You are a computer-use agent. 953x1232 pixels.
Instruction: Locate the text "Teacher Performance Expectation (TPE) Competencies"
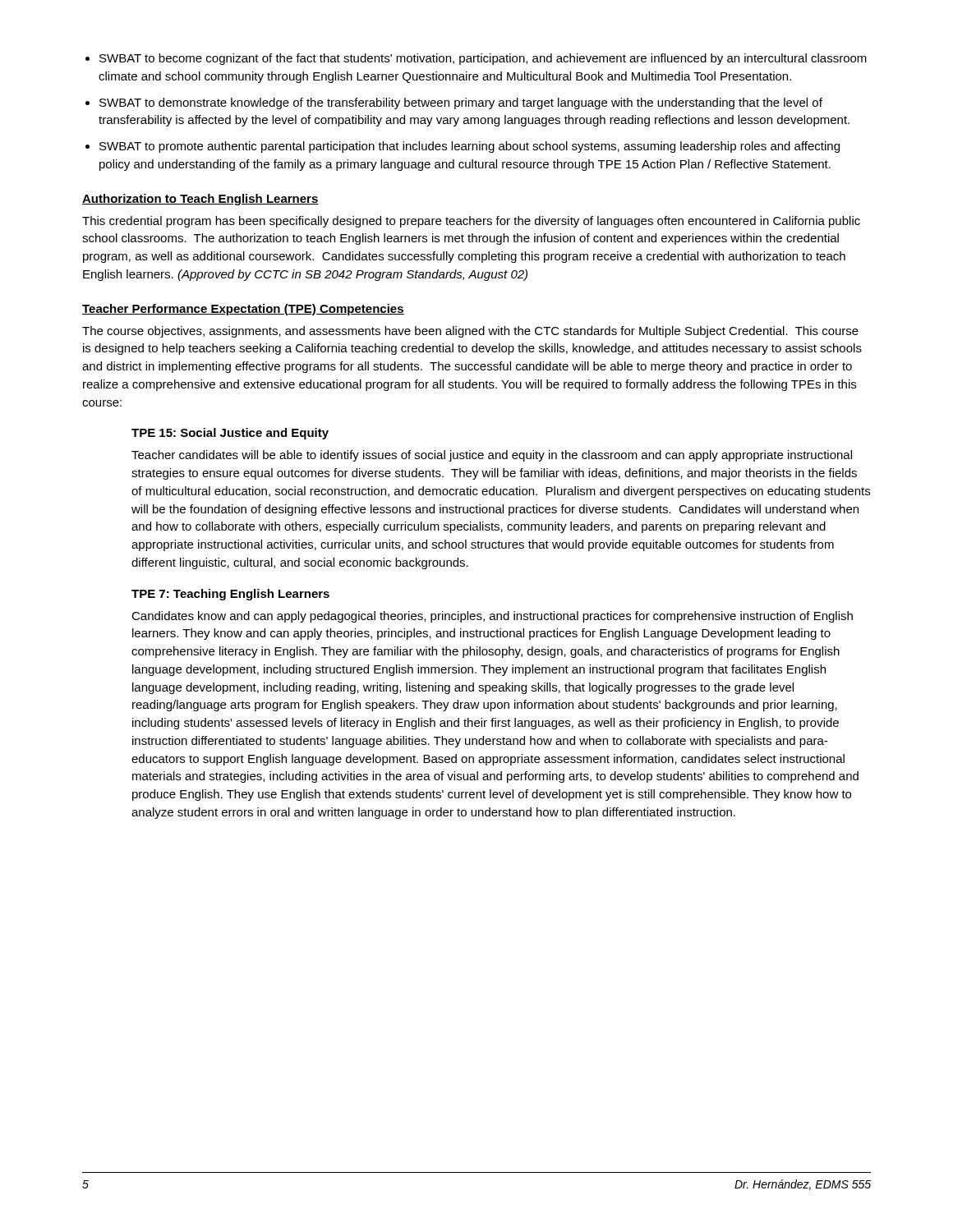pos(243,308)
